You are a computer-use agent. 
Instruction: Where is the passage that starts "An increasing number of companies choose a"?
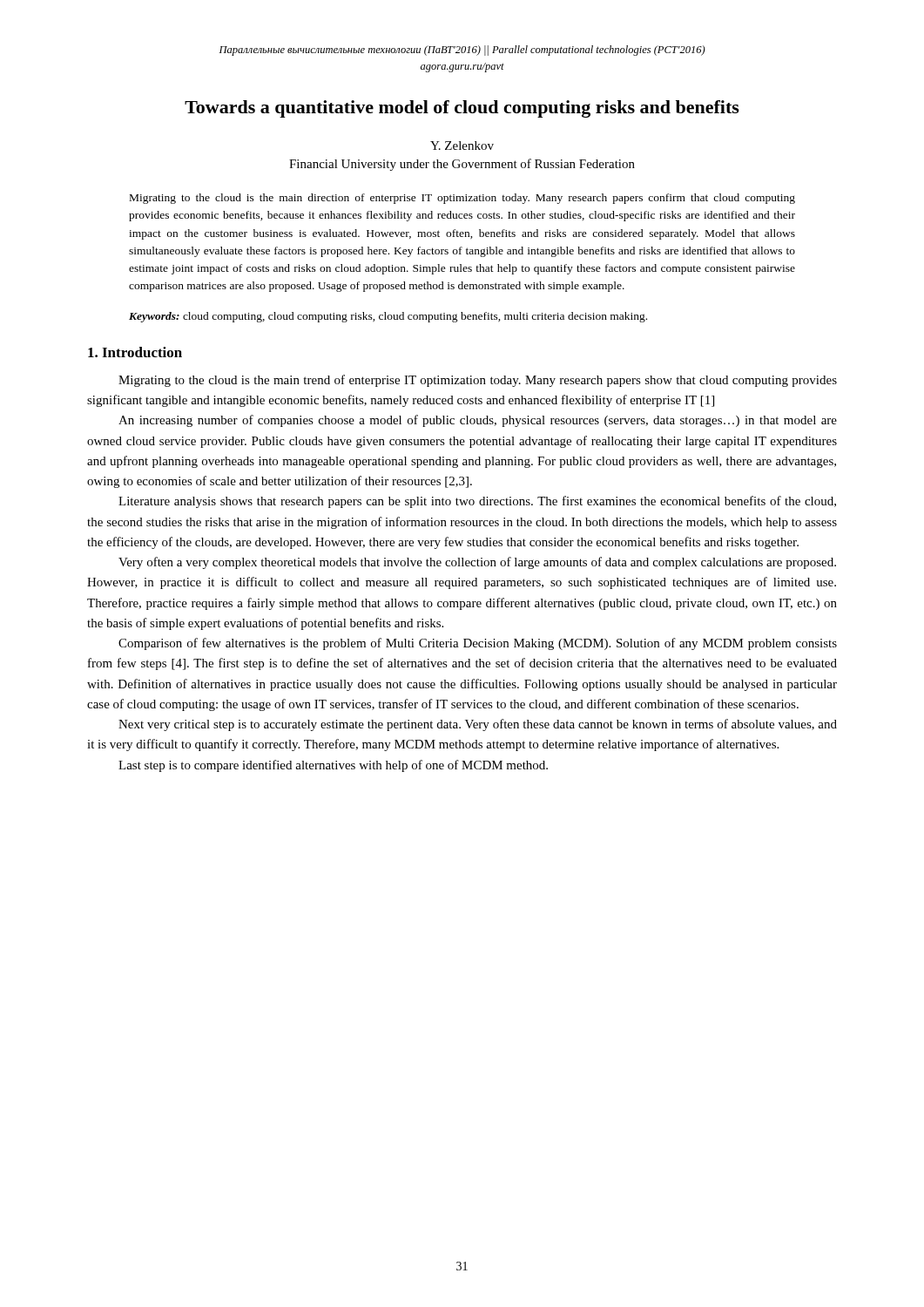click(462, 451)
